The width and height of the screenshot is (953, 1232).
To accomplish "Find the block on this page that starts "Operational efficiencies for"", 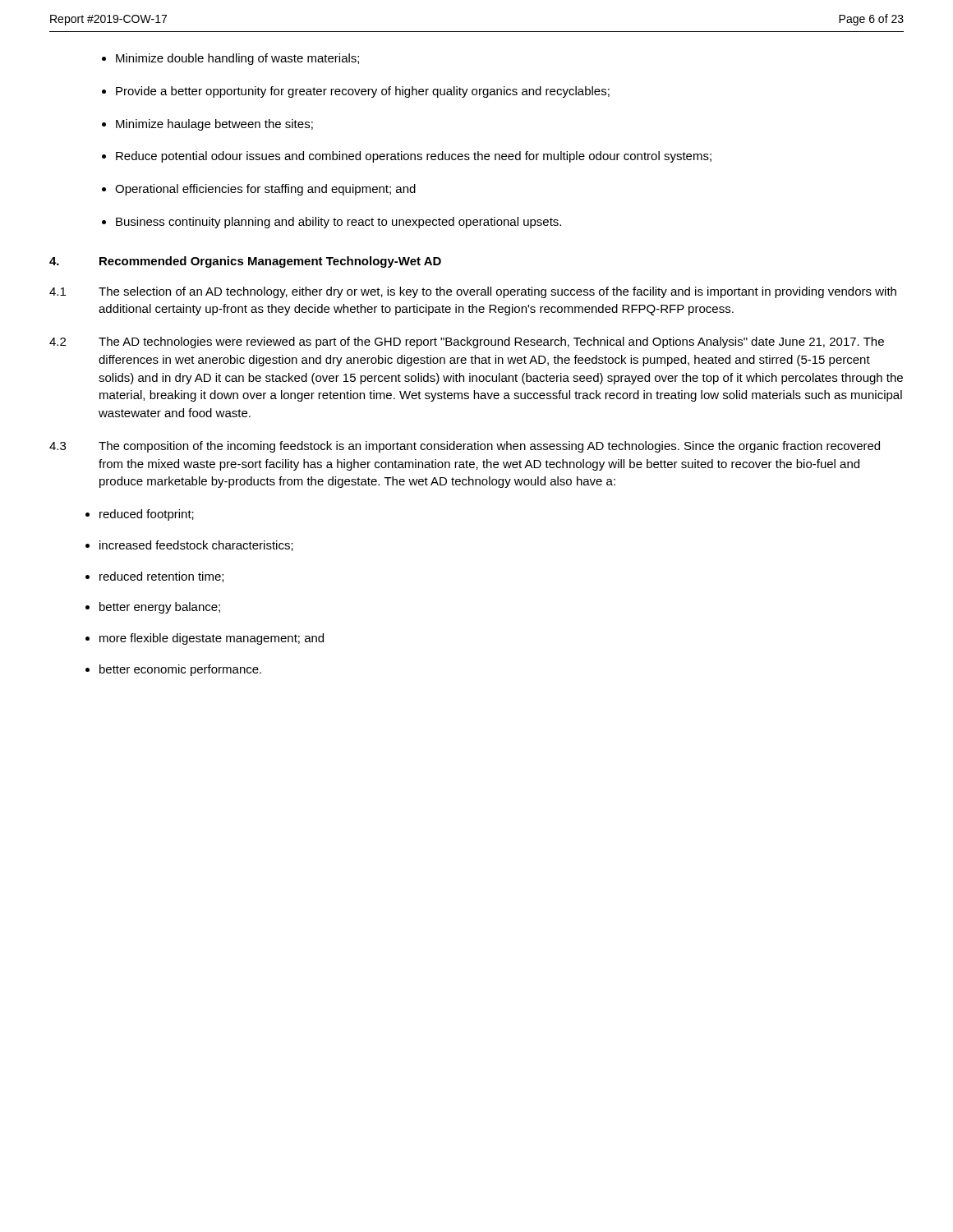I will [x=266, y=188].
